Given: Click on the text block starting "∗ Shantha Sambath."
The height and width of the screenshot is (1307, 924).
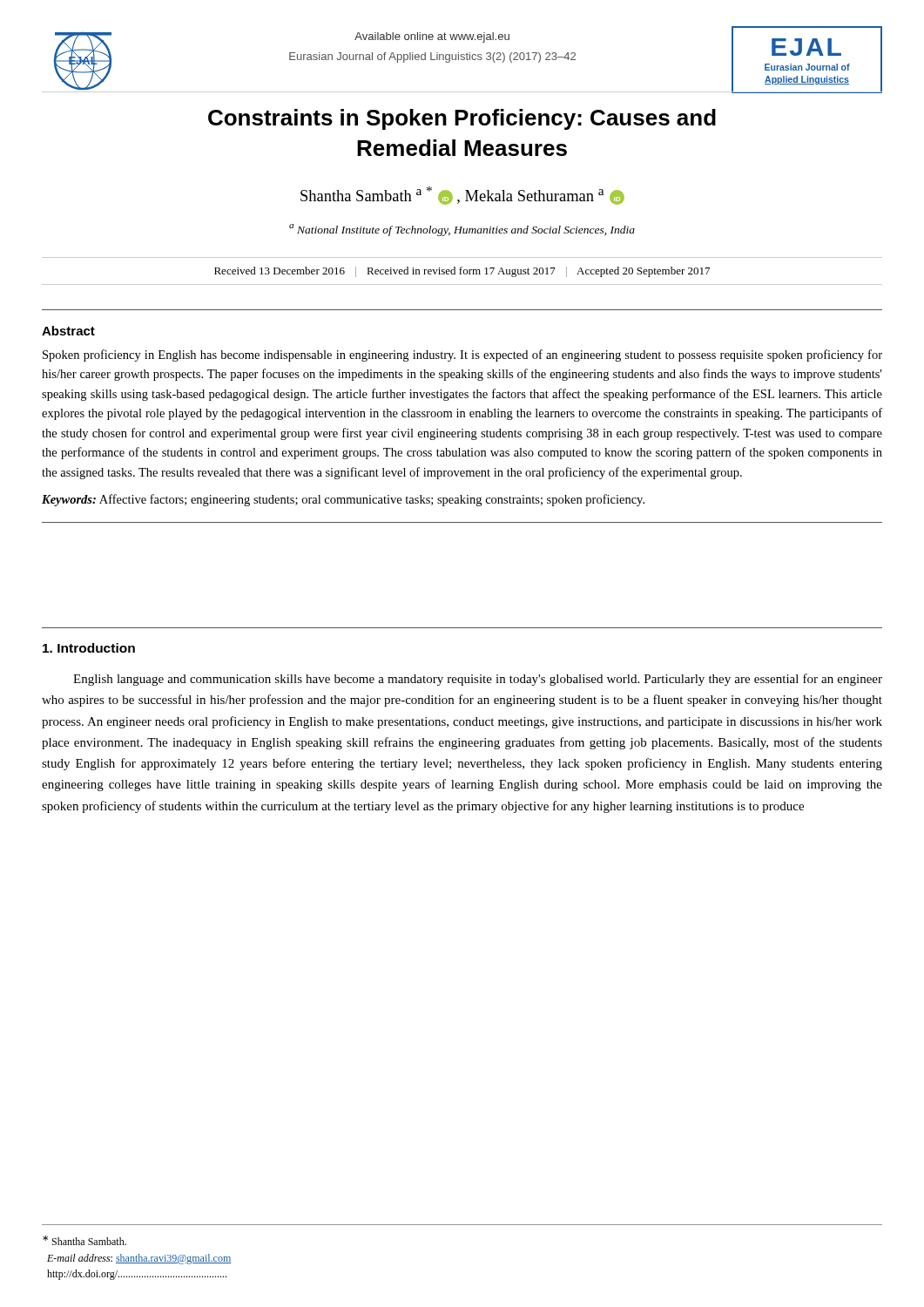Looking at the screenshot, I should 84,1240.
